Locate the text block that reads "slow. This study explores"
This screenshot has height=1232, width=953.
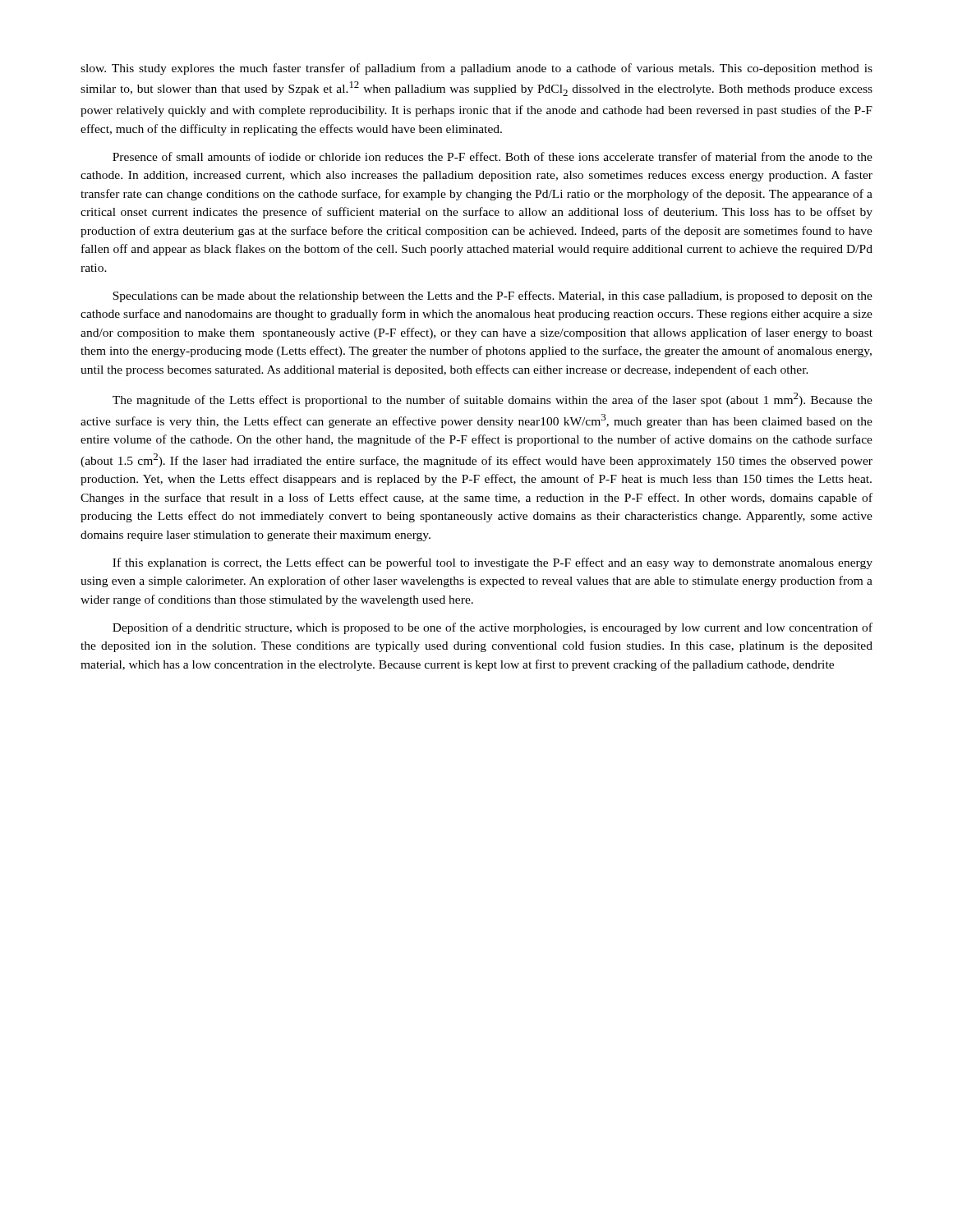tap(476, 366)
